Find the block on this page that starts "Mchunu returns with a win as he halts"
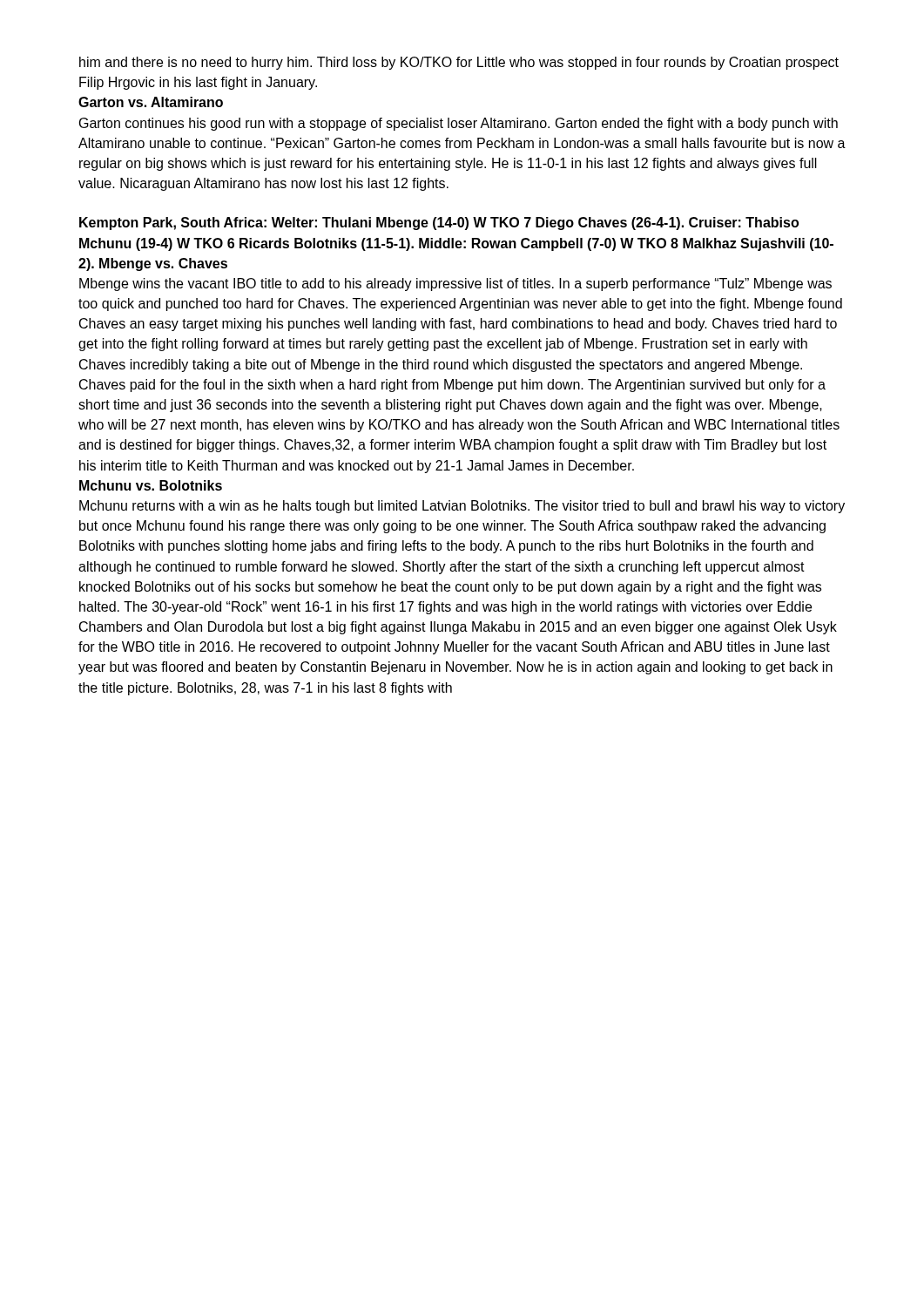 click(462, 597)
